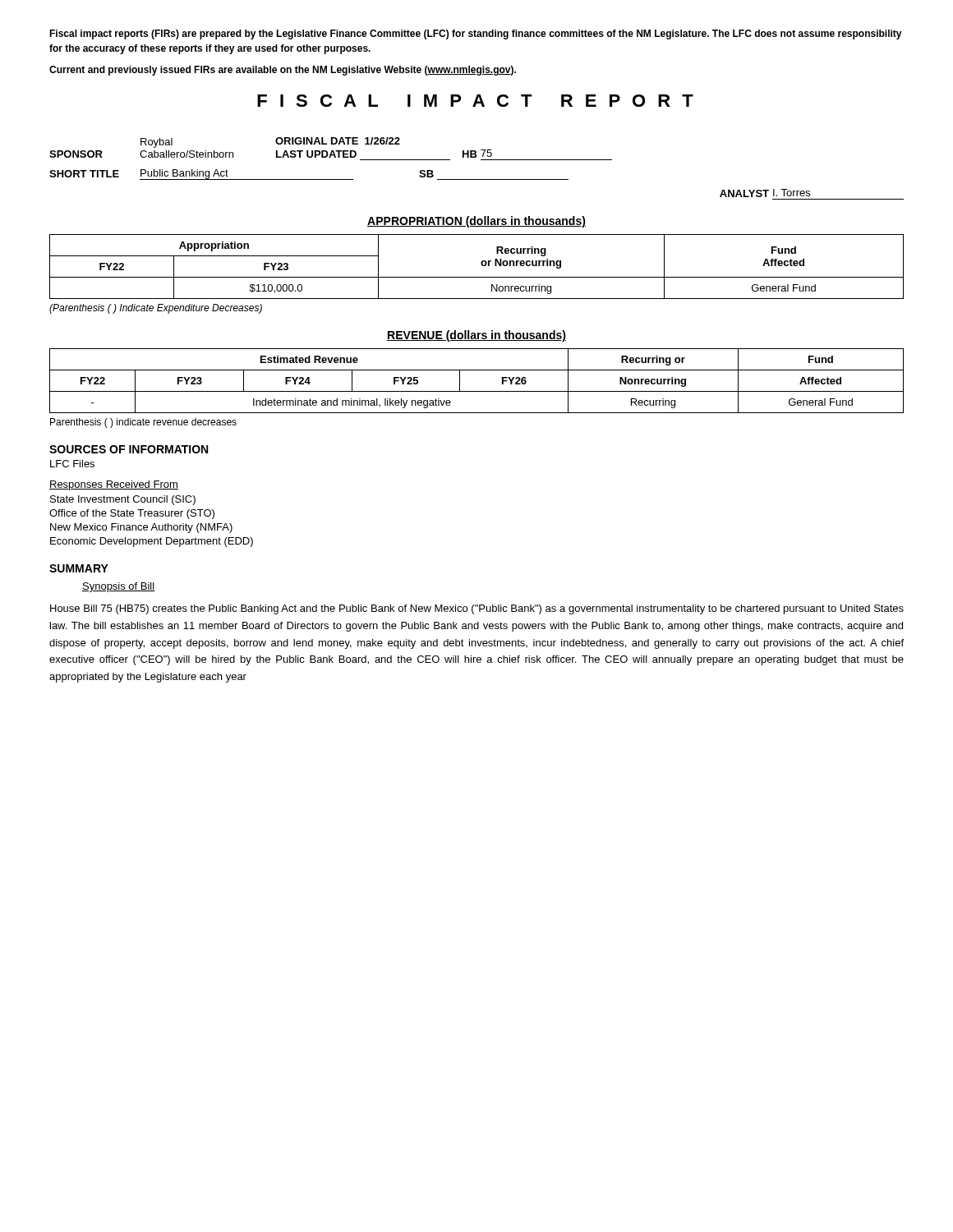Click on the text block that says "Current and previously issued FIRs are available"

[x=283, y=70]
